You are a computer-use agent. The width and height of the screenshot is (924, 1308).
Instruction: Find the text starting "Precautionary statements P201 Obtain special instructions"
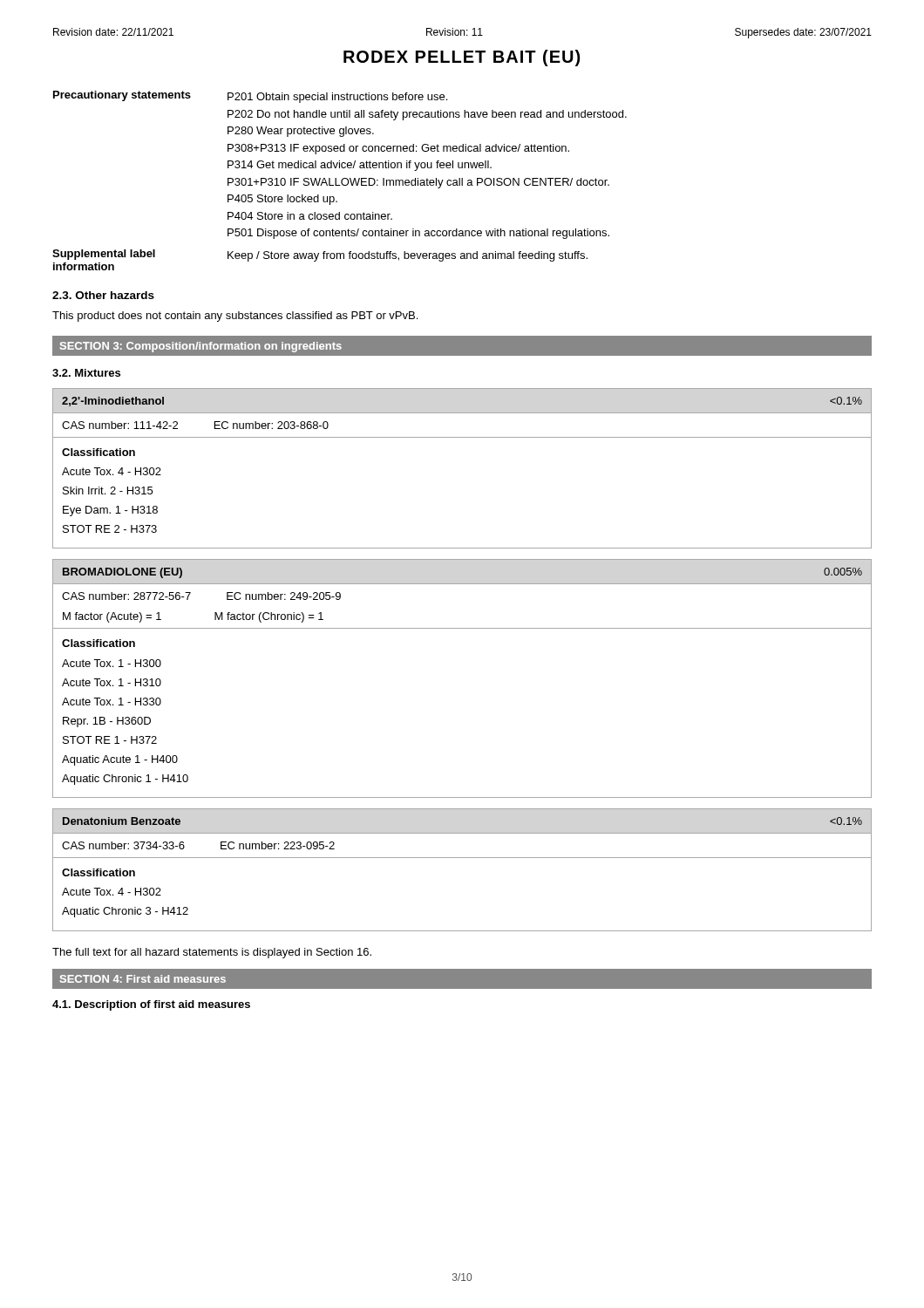click(462, 165)
